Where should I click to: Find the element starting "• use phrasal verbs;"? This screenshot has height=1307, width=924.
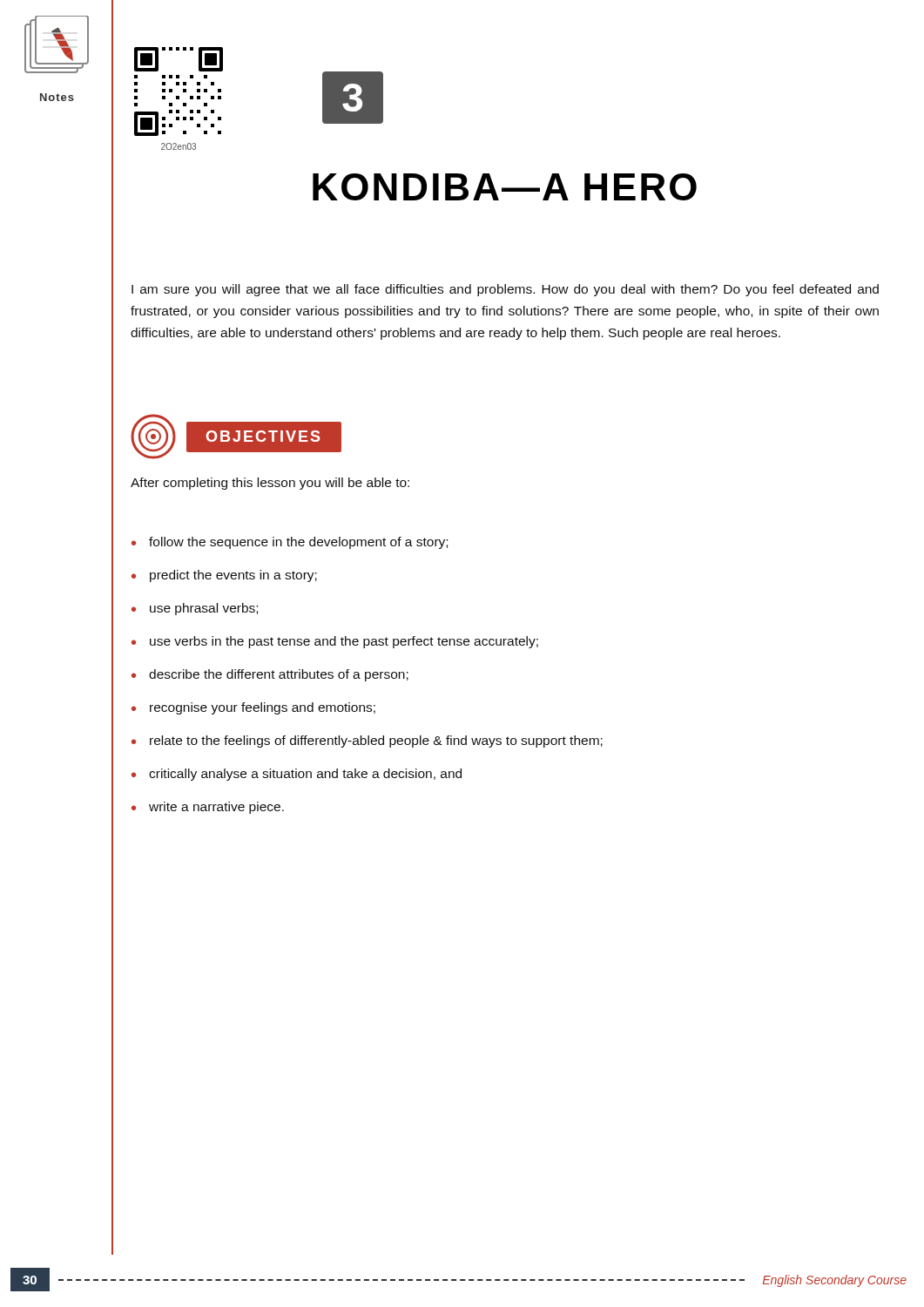pos(195,610)
